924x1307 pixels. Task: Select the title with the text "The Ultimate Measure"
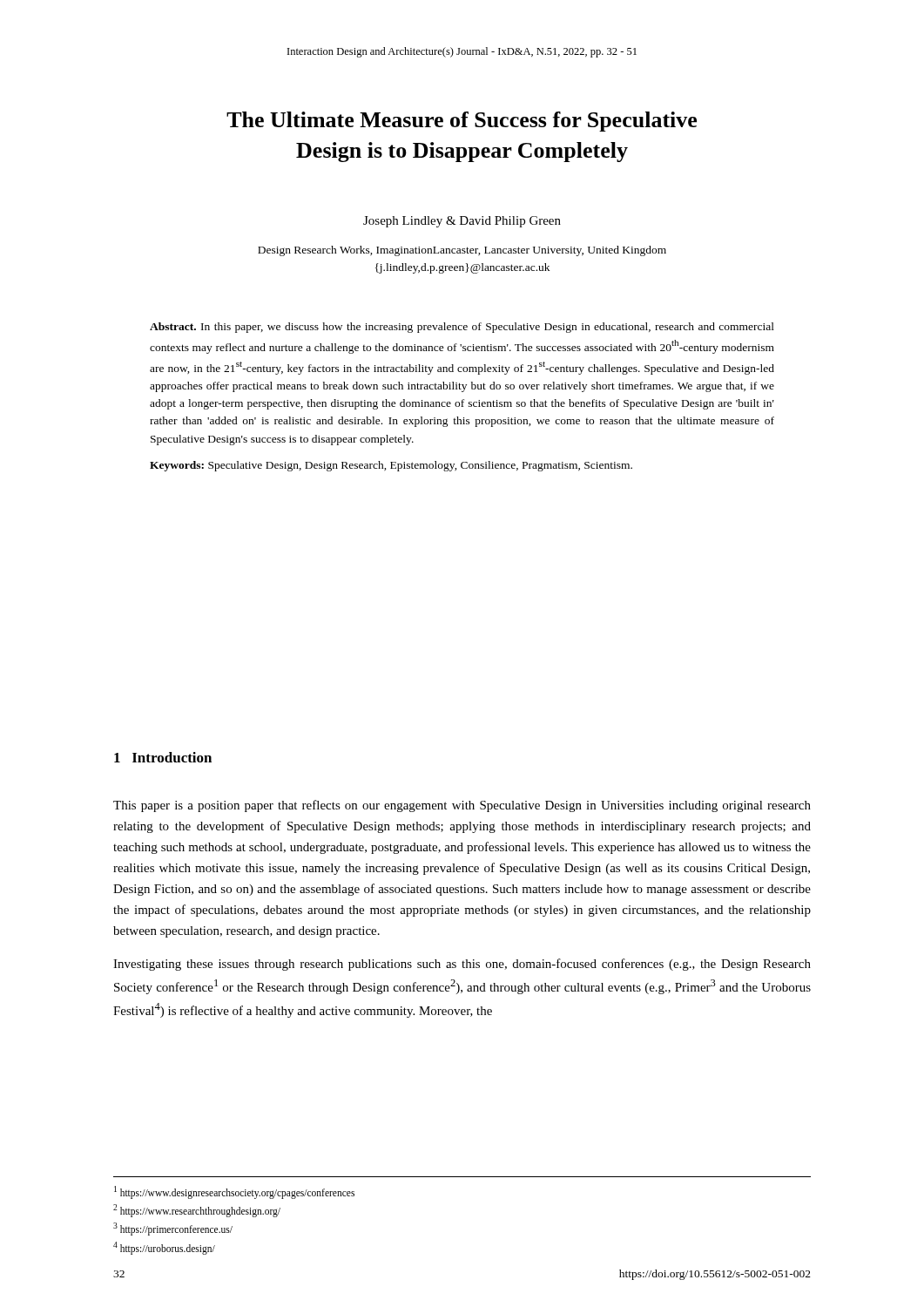tap(462, 135)
